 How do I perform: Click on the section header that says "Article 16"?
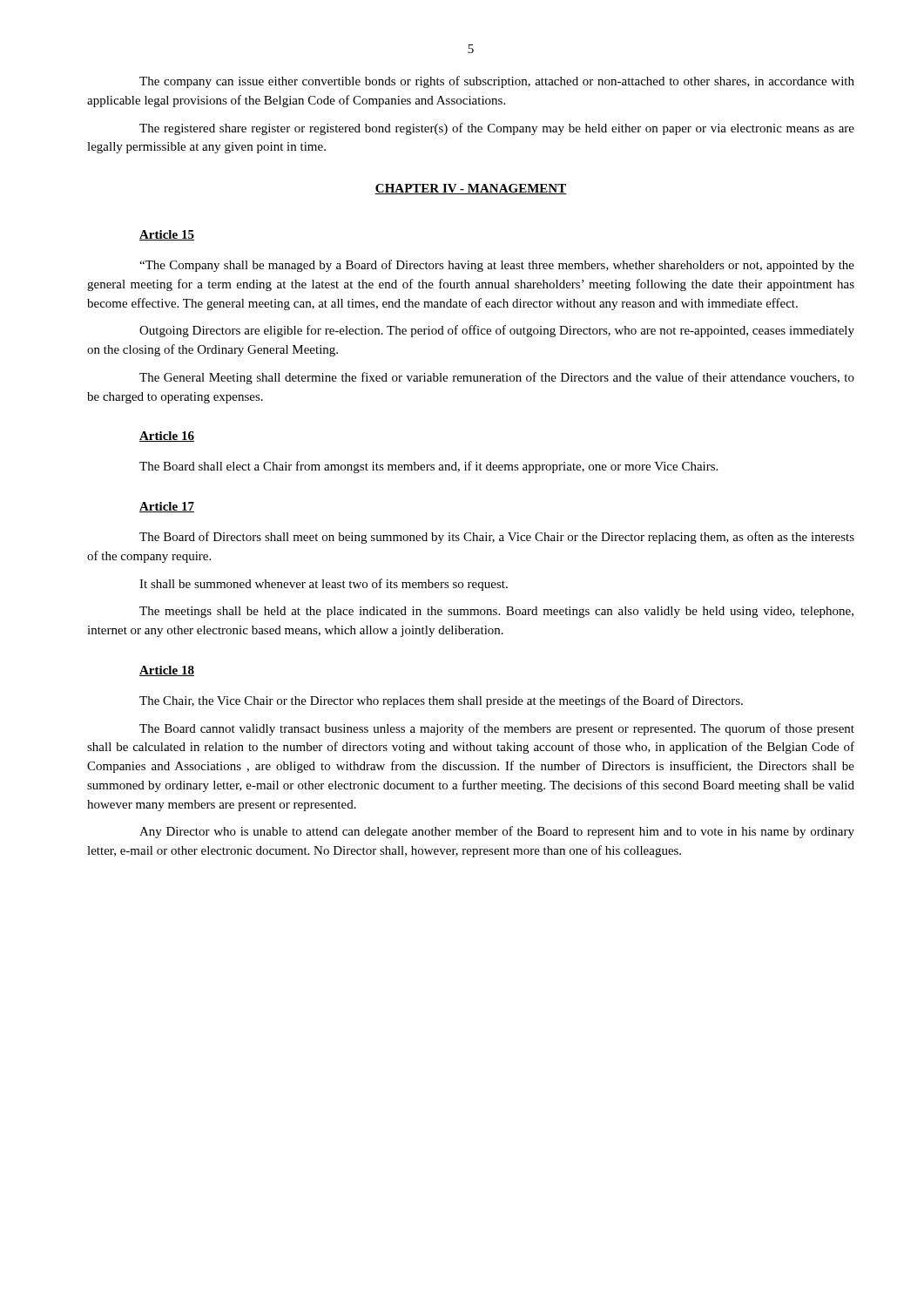coord(167,436)
